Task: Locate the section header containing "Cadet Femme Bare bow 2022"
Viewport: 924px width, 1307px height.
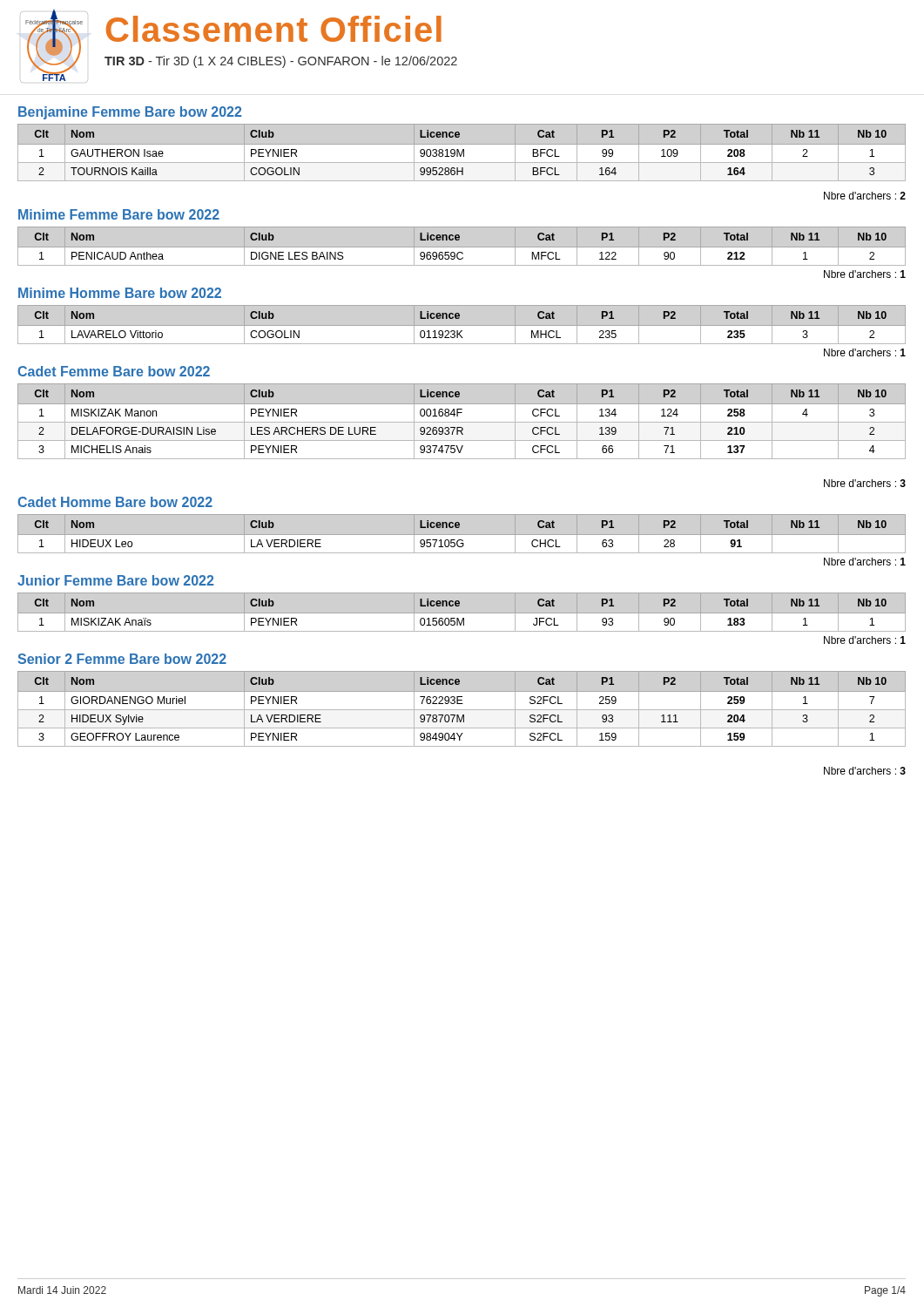Action: coord(114,372)
